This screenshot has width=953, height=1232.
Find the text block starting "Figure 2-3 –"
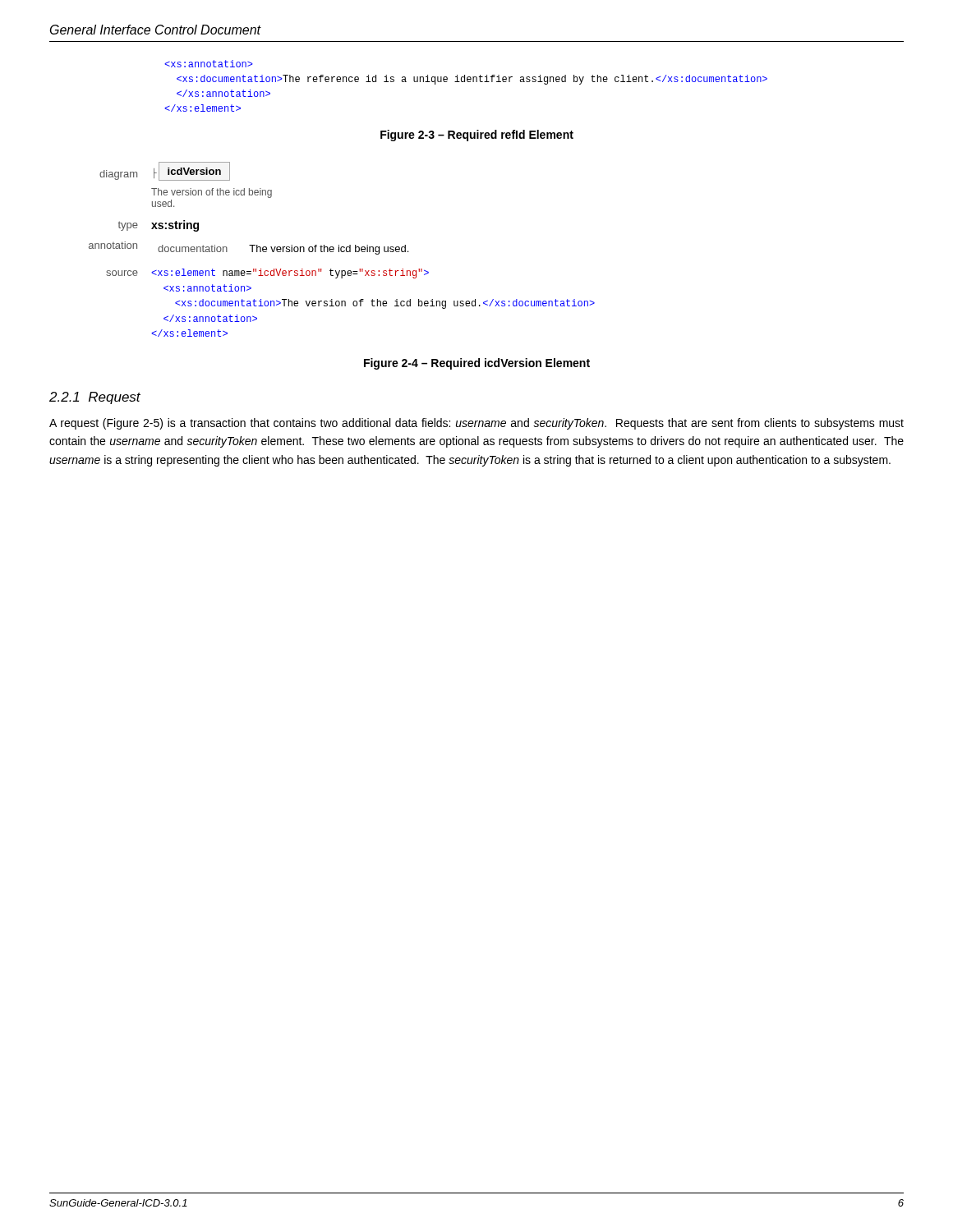[476, 135]
